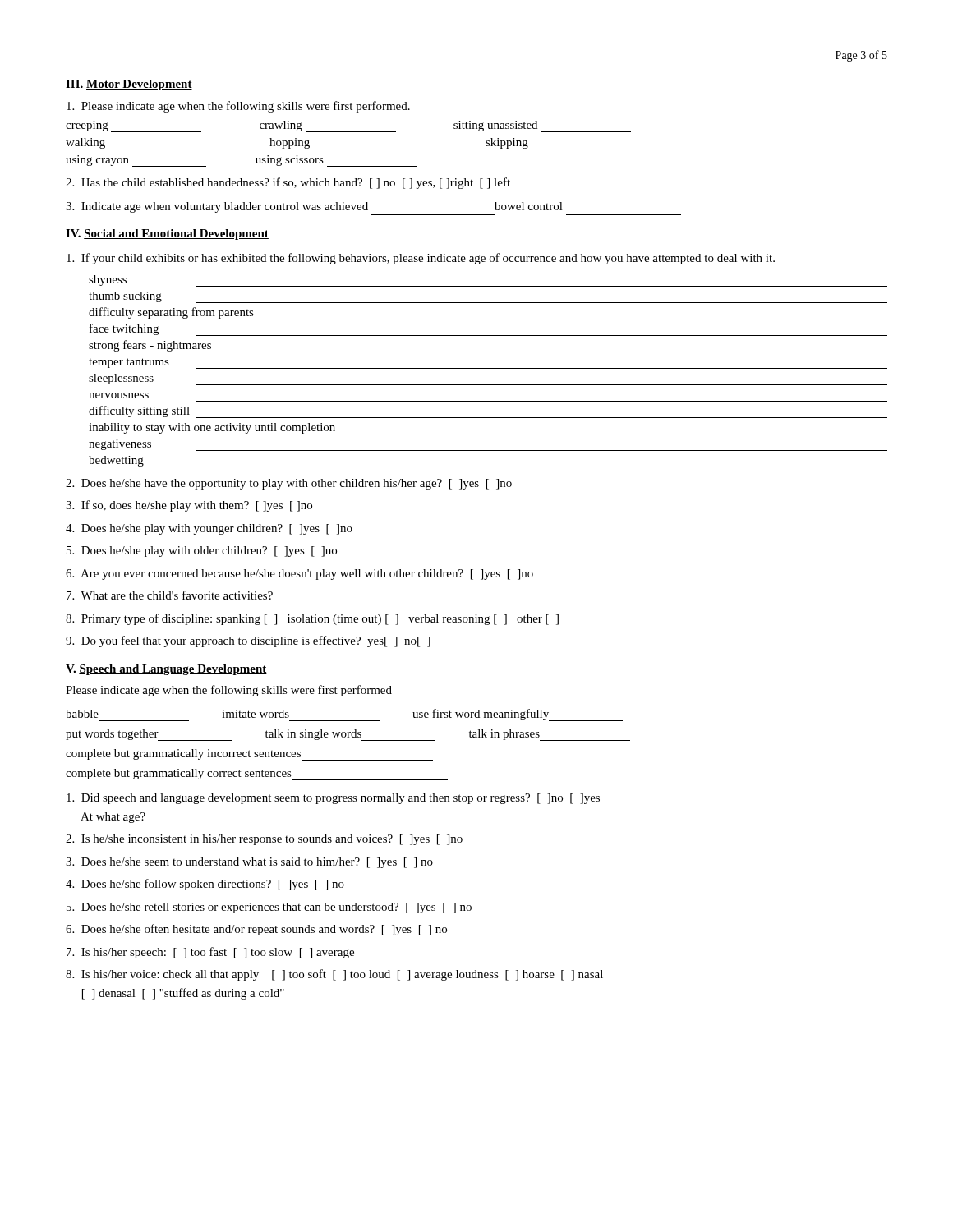Locate the region starting "5. Does he/she retell stories or experiences that"

coord(269,906)
